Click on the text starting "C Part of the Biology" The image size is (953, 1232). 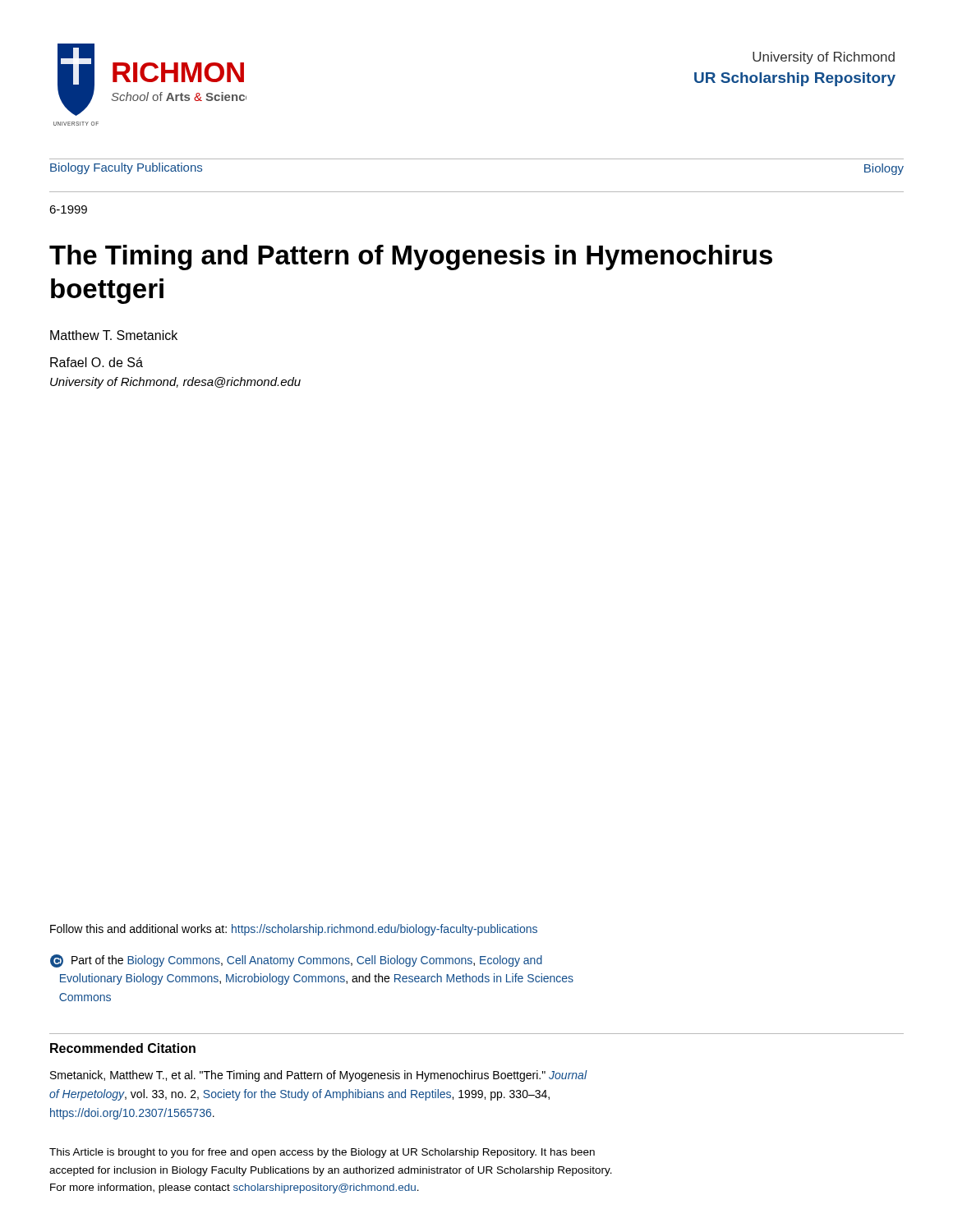311,979
